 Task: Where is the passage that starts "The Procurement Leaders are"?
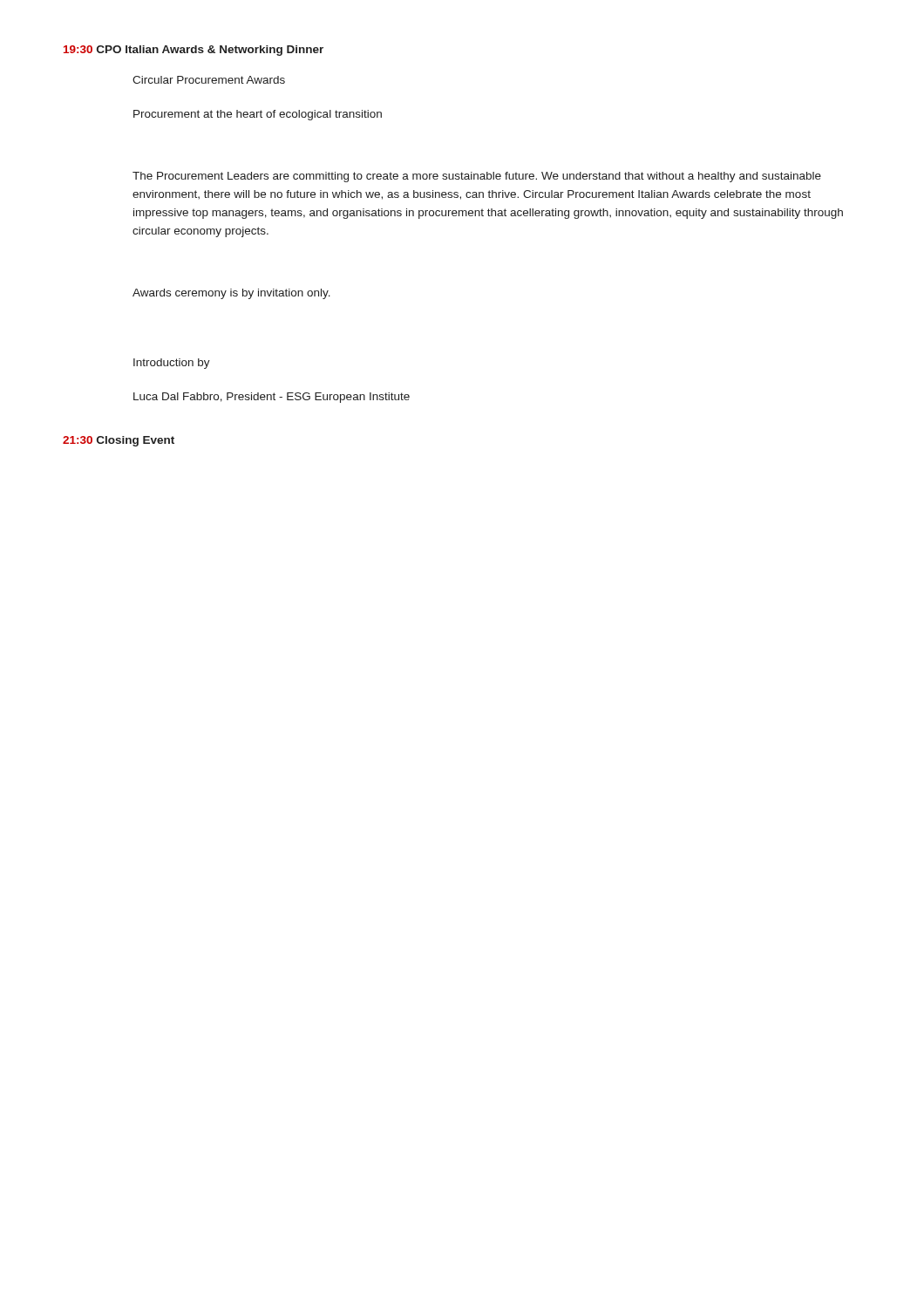pos(488,203)
